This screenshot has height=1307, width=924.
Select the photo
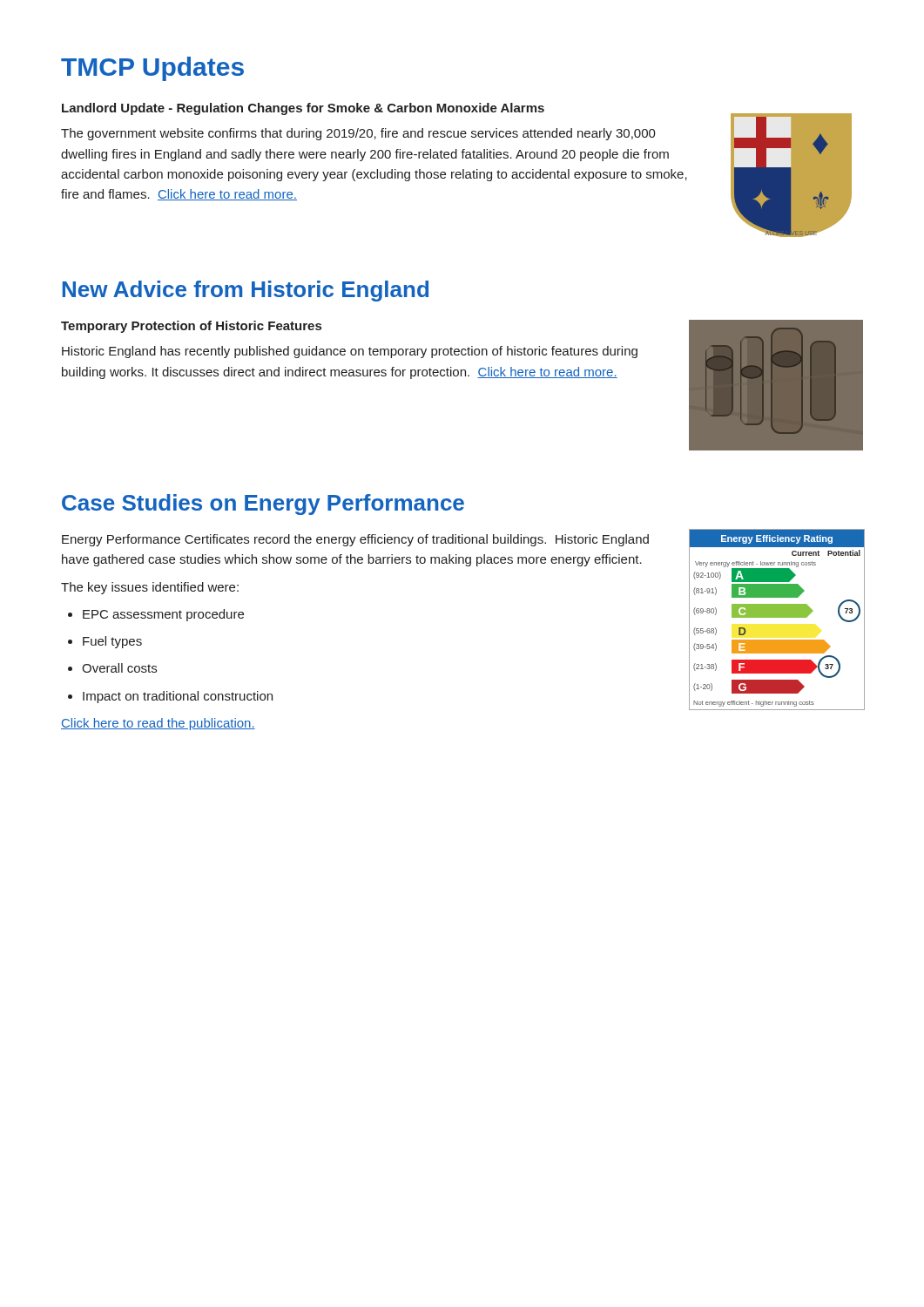click(x=776, y=386)
